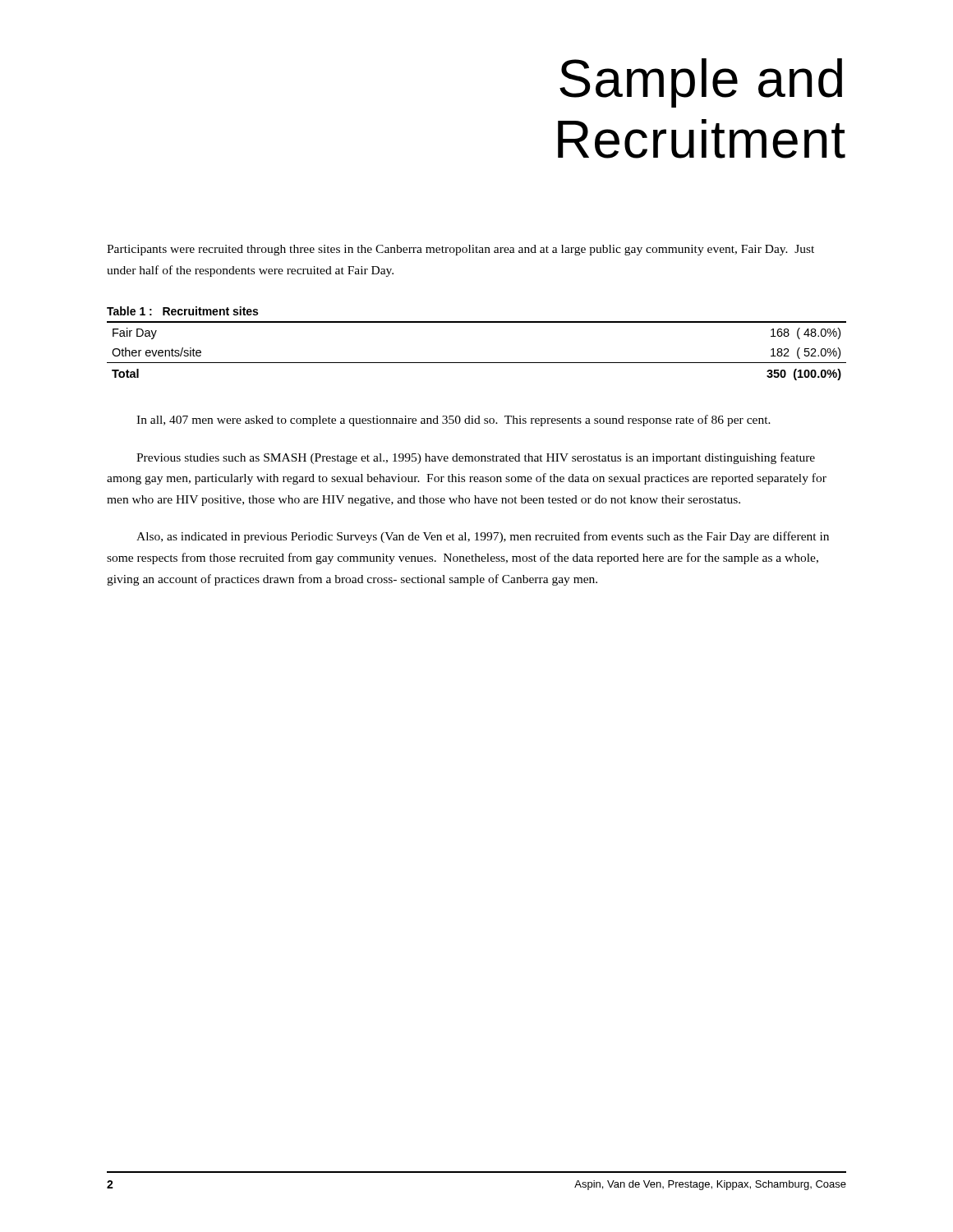Locate the block of text that opens with "Also, as indicated in previous Periodic"

pyautogui.click(x=468, y=557)
